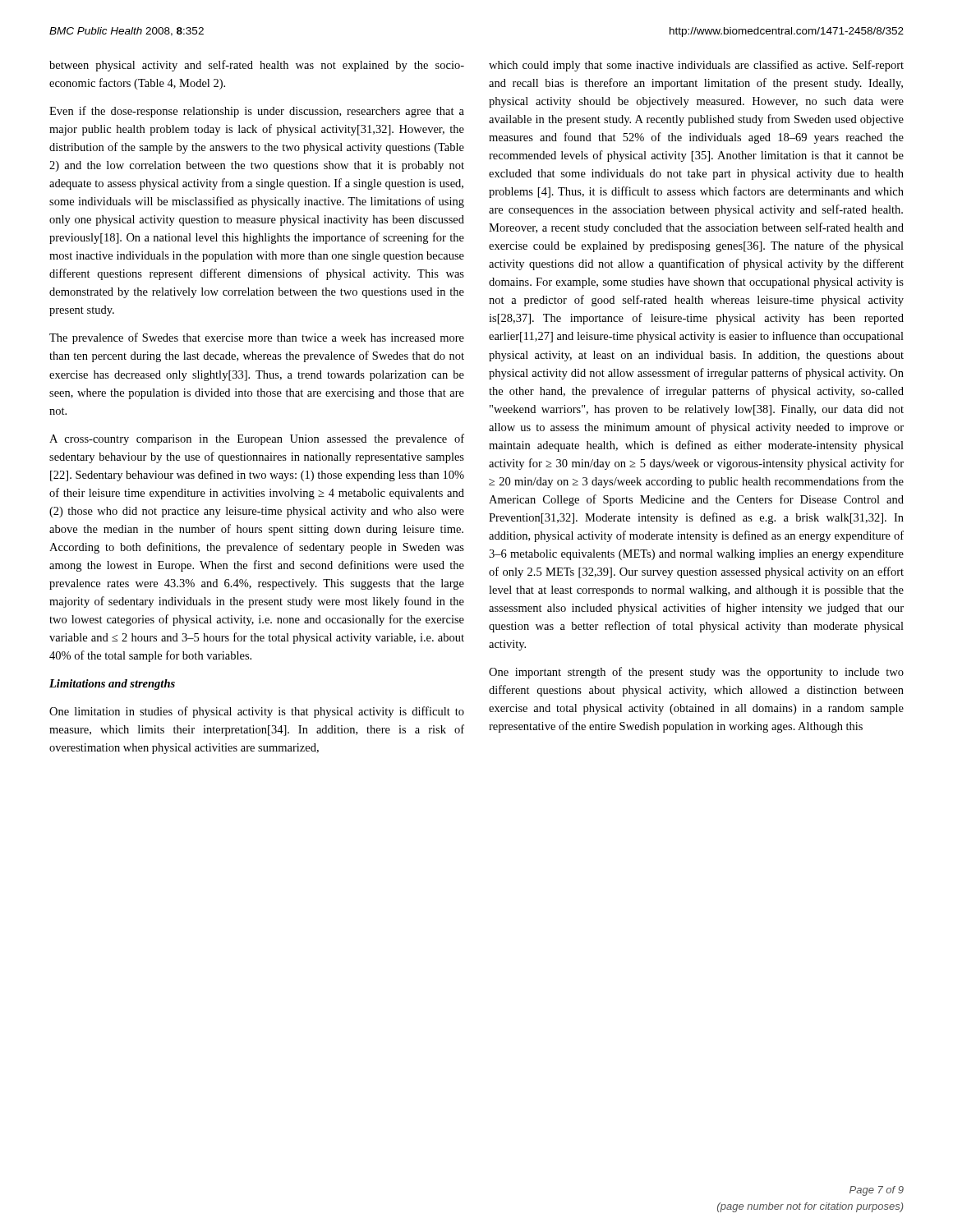
Task: Find the text block that reads "between physical activity"
Action: point(257,74)
